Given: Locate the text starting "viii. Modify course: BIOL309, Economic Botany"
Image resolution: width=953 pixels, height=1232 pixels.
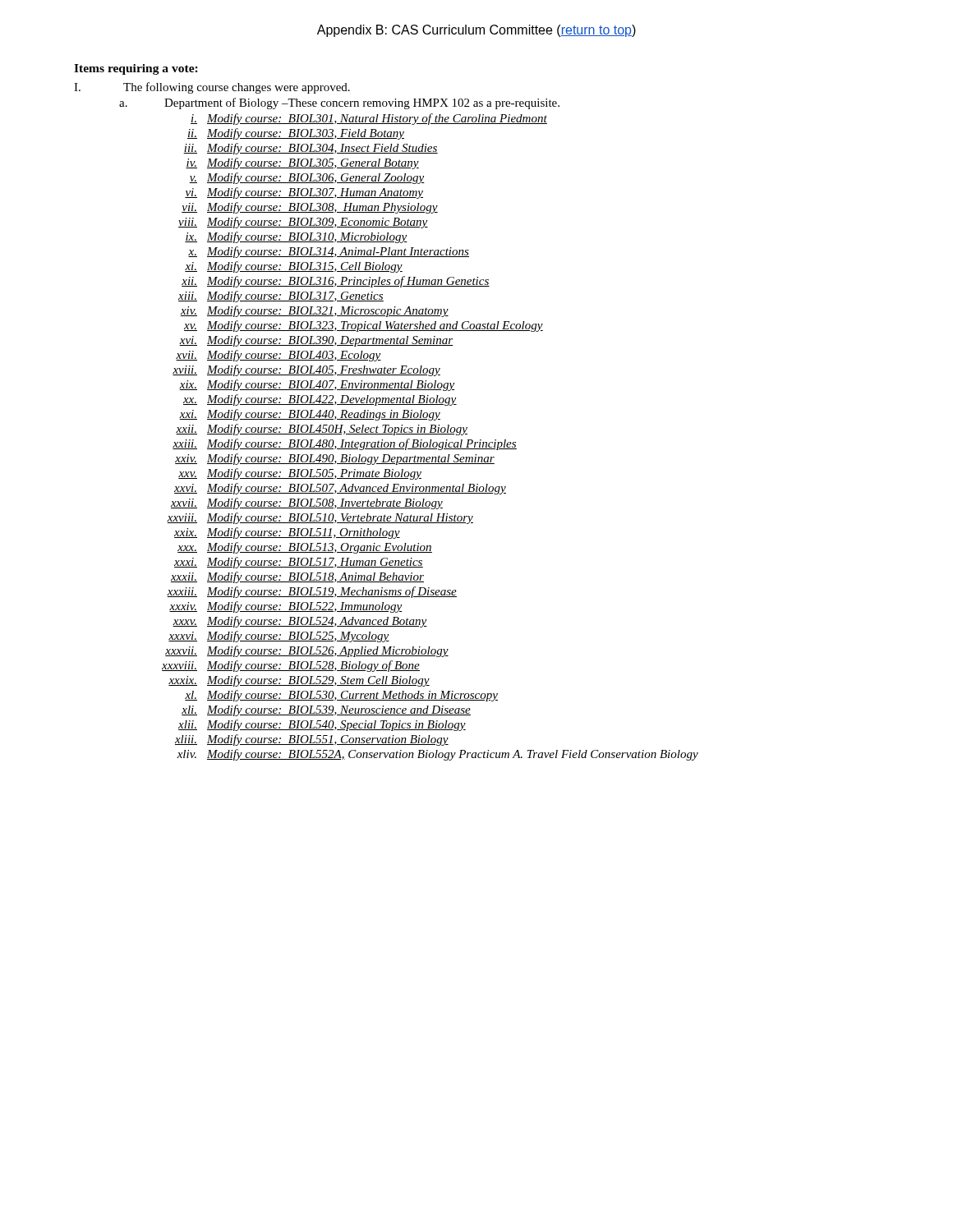Looking at the screenshot, I should tap(303, 223).
